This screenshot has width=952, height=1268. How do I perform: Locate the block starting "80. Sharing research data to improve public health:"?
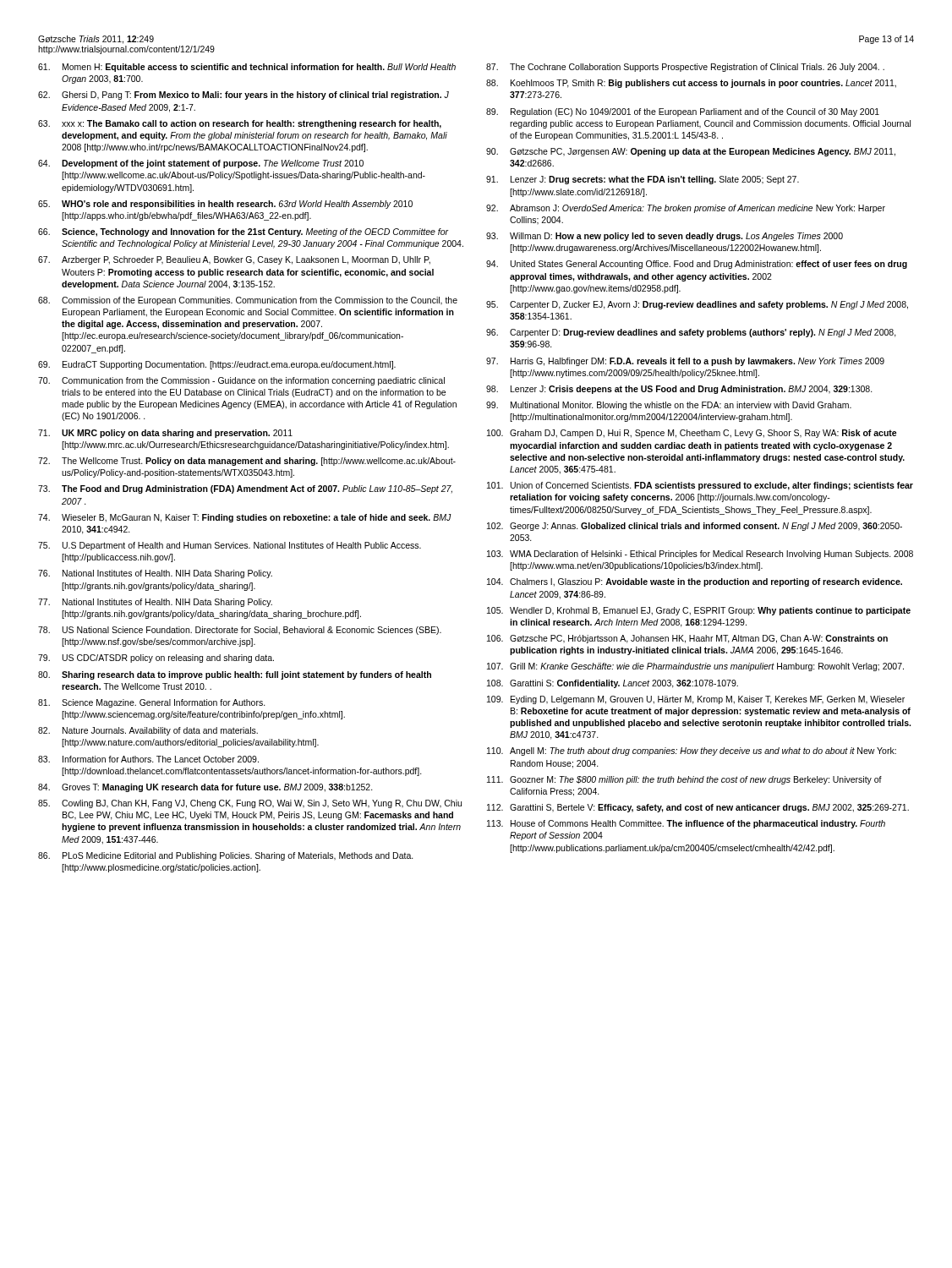click(x=252, y=680)
